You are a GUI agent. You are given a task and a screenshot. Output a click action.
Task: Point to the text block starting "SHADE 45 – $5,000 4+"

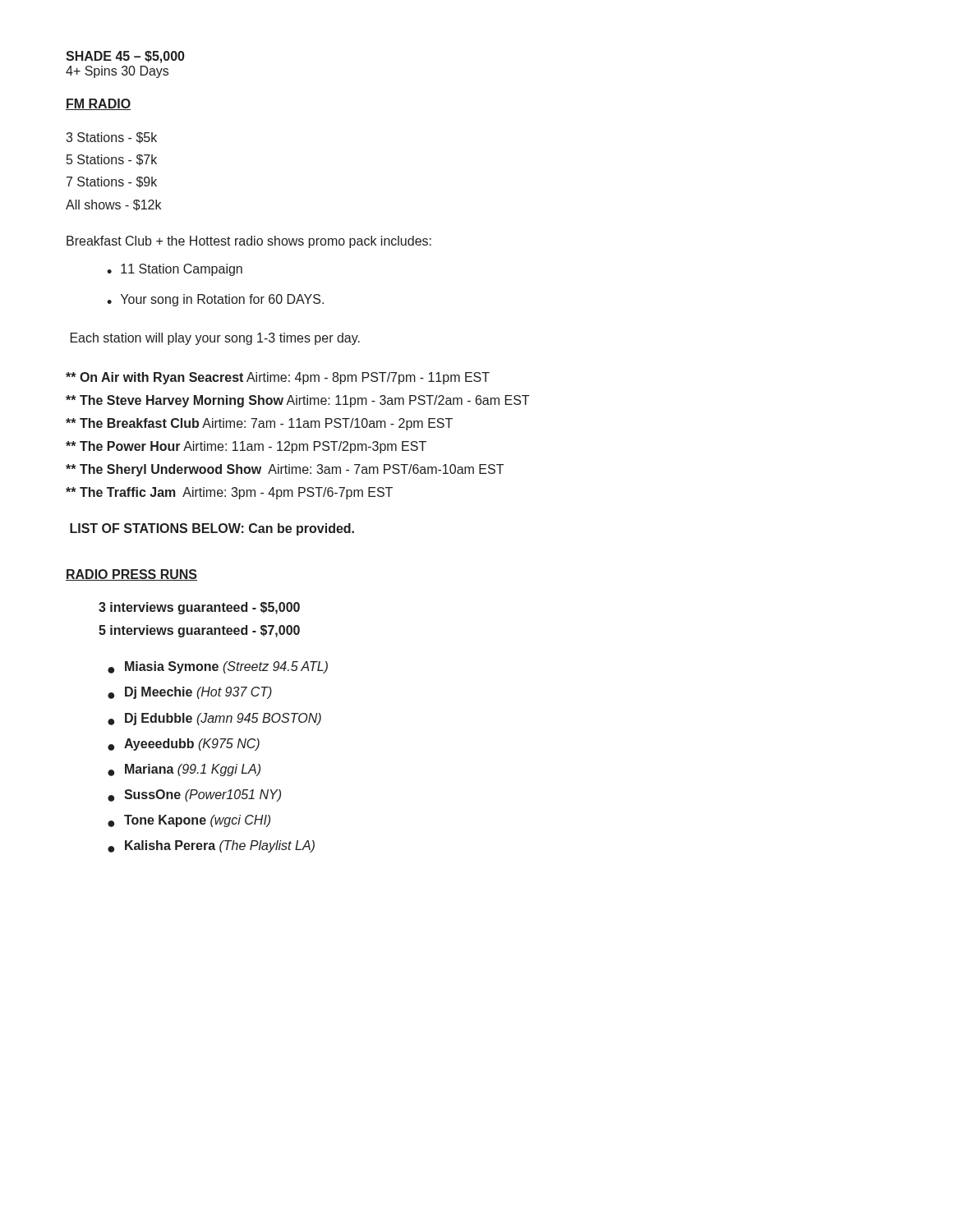(x=125, y=64)
